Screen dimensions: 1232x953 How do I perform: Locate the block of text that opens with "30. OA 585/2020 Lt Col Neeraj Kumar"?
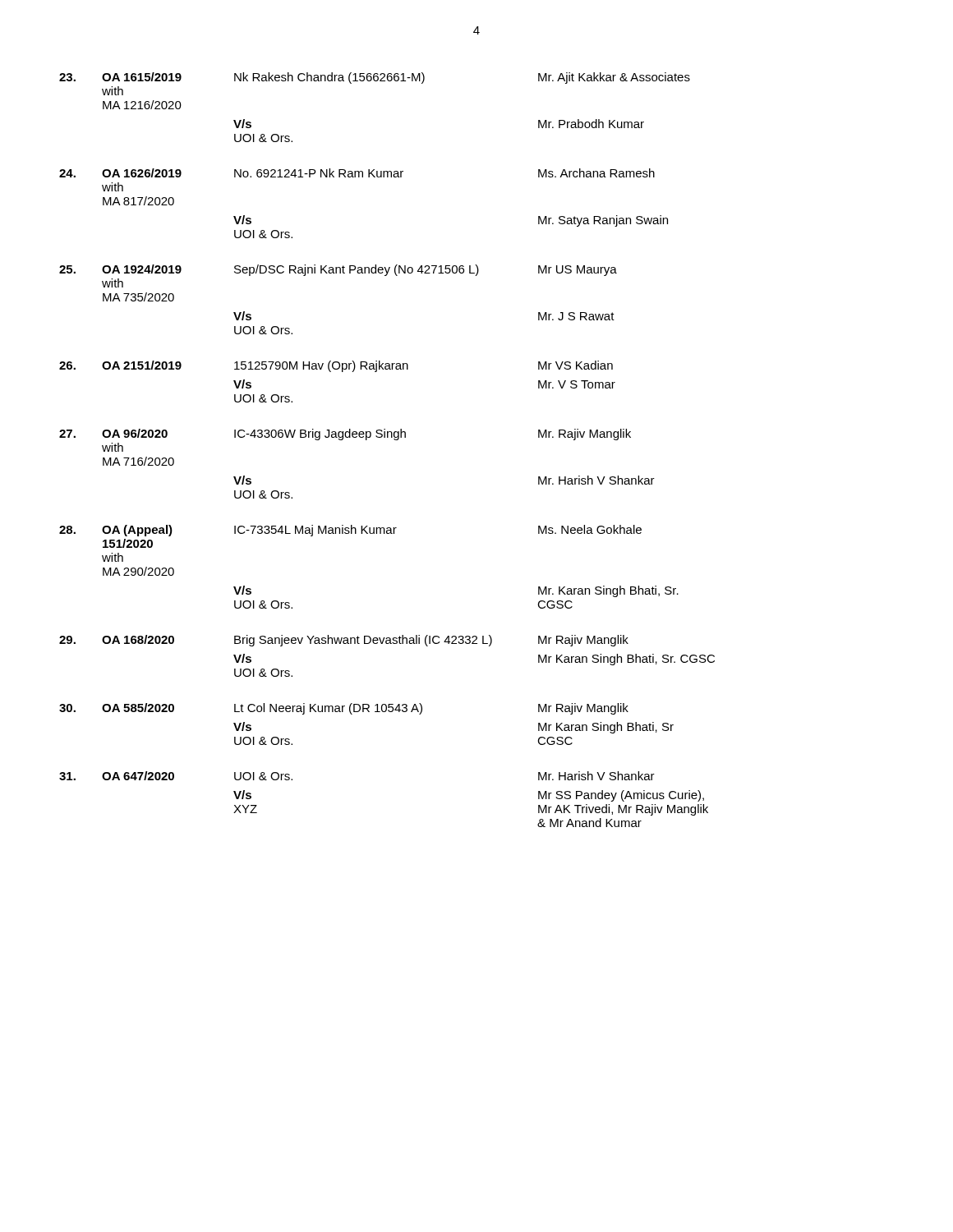pyautogui.click(x=344, y=709)
